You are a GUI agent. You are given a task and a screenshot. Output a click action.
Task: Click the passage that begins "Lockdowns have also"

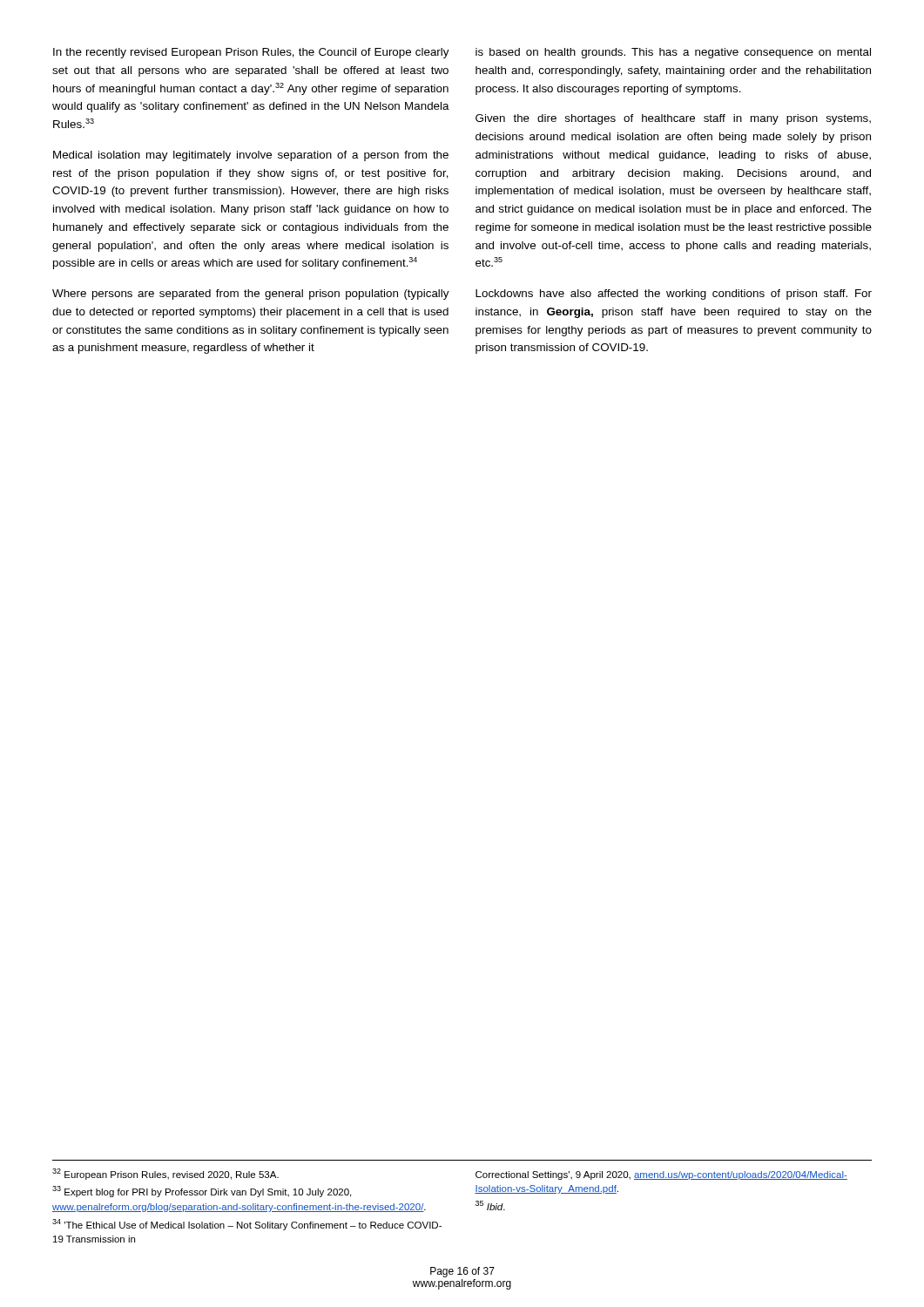[x=673, y=321]
